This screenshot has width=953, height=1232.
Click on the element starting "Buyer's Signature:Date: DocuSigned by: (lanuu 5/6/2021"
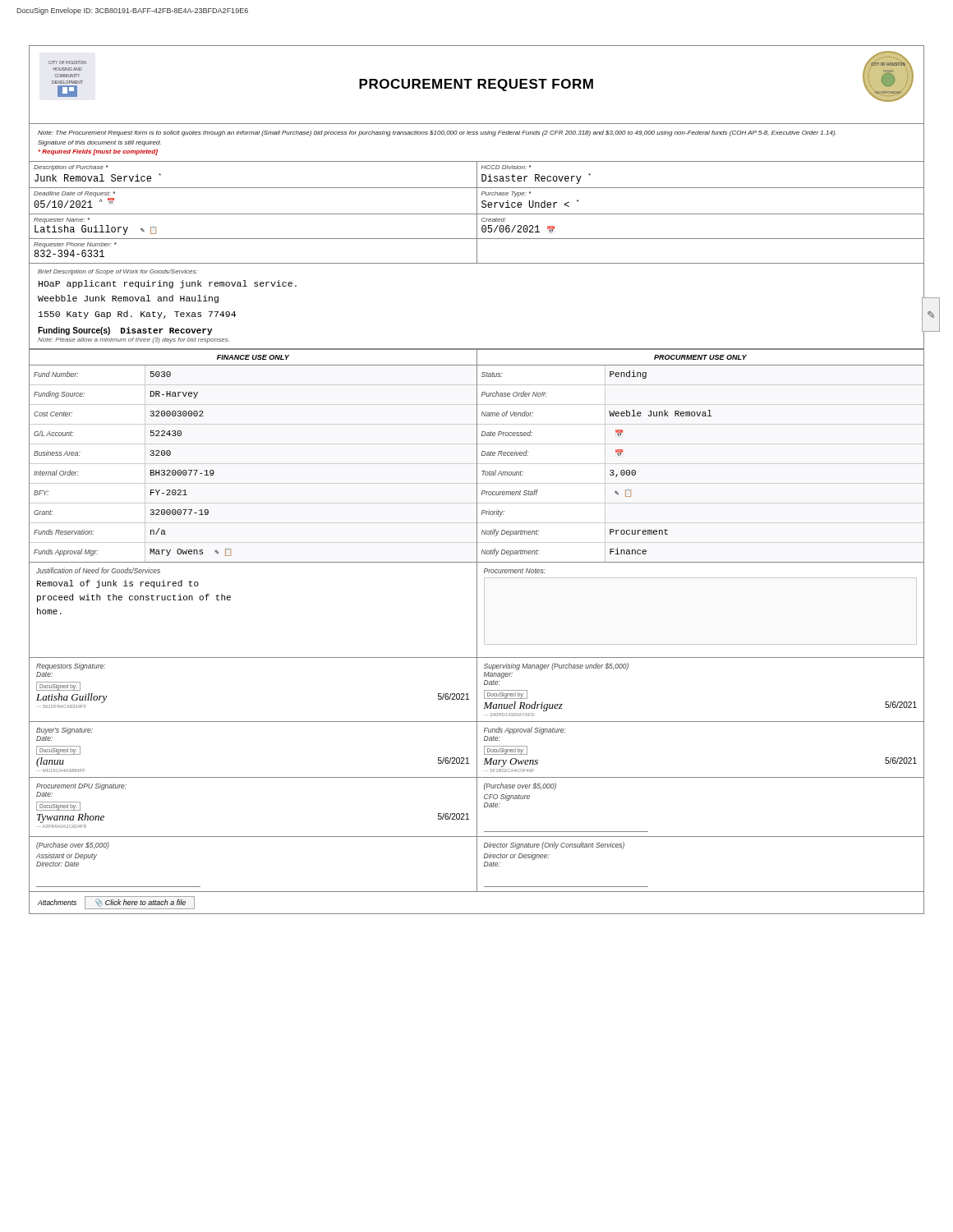tap(64, 731)
